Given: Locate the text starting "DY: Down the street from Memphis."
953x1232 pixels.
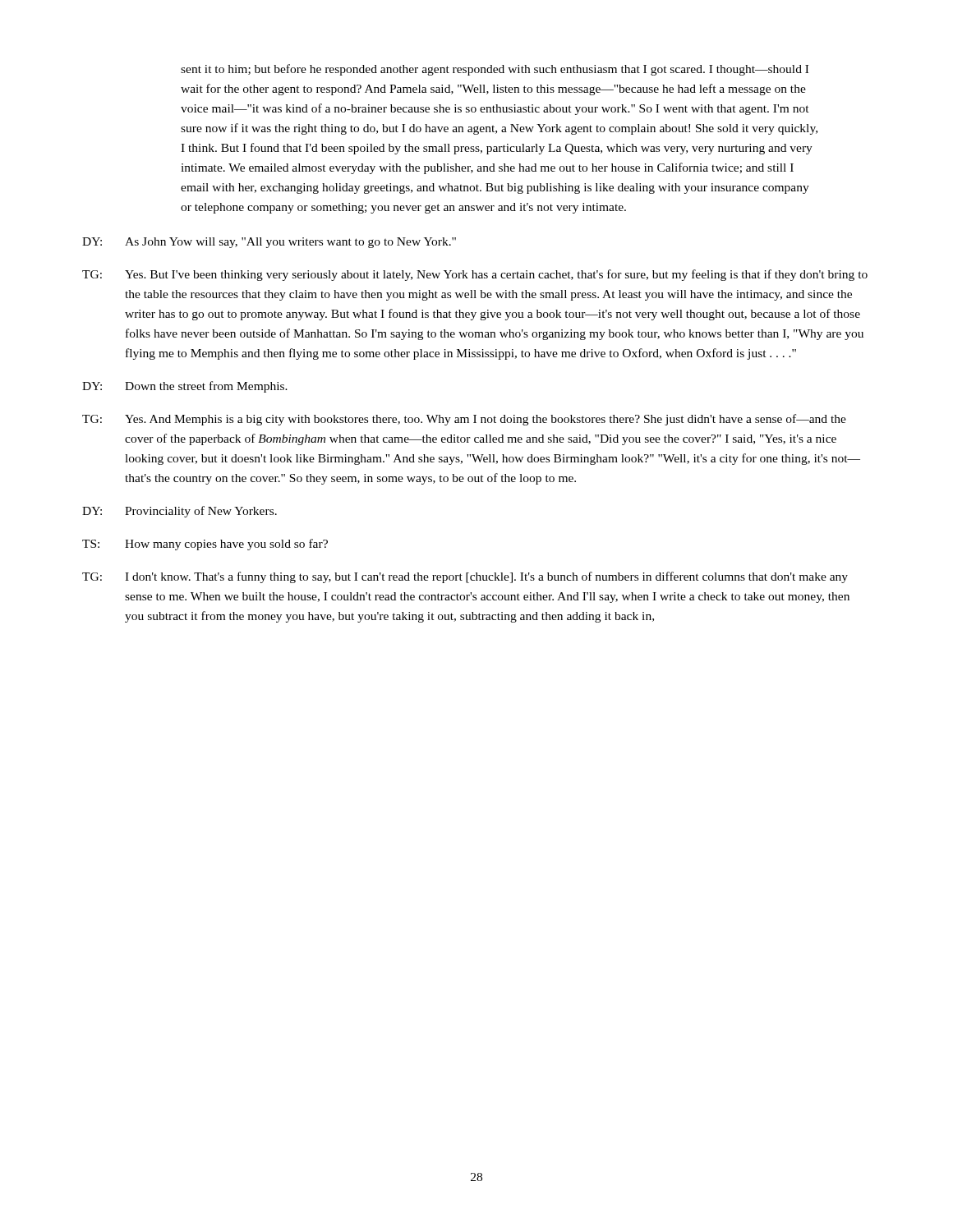Looking at the screenshot, I should (185, 387).
